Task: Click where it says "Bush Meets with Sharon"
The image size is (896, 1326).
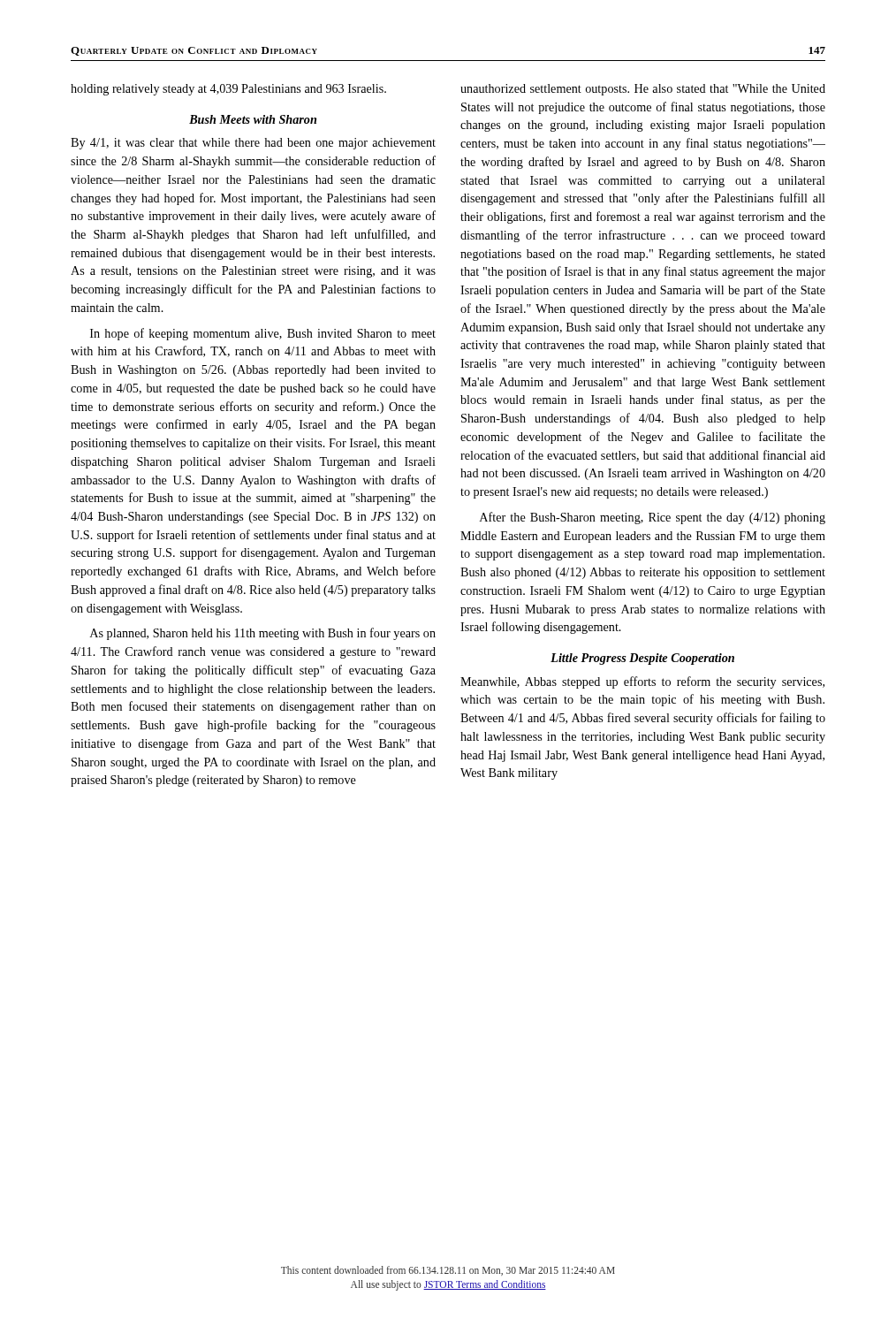Action: tap(253, 119)
